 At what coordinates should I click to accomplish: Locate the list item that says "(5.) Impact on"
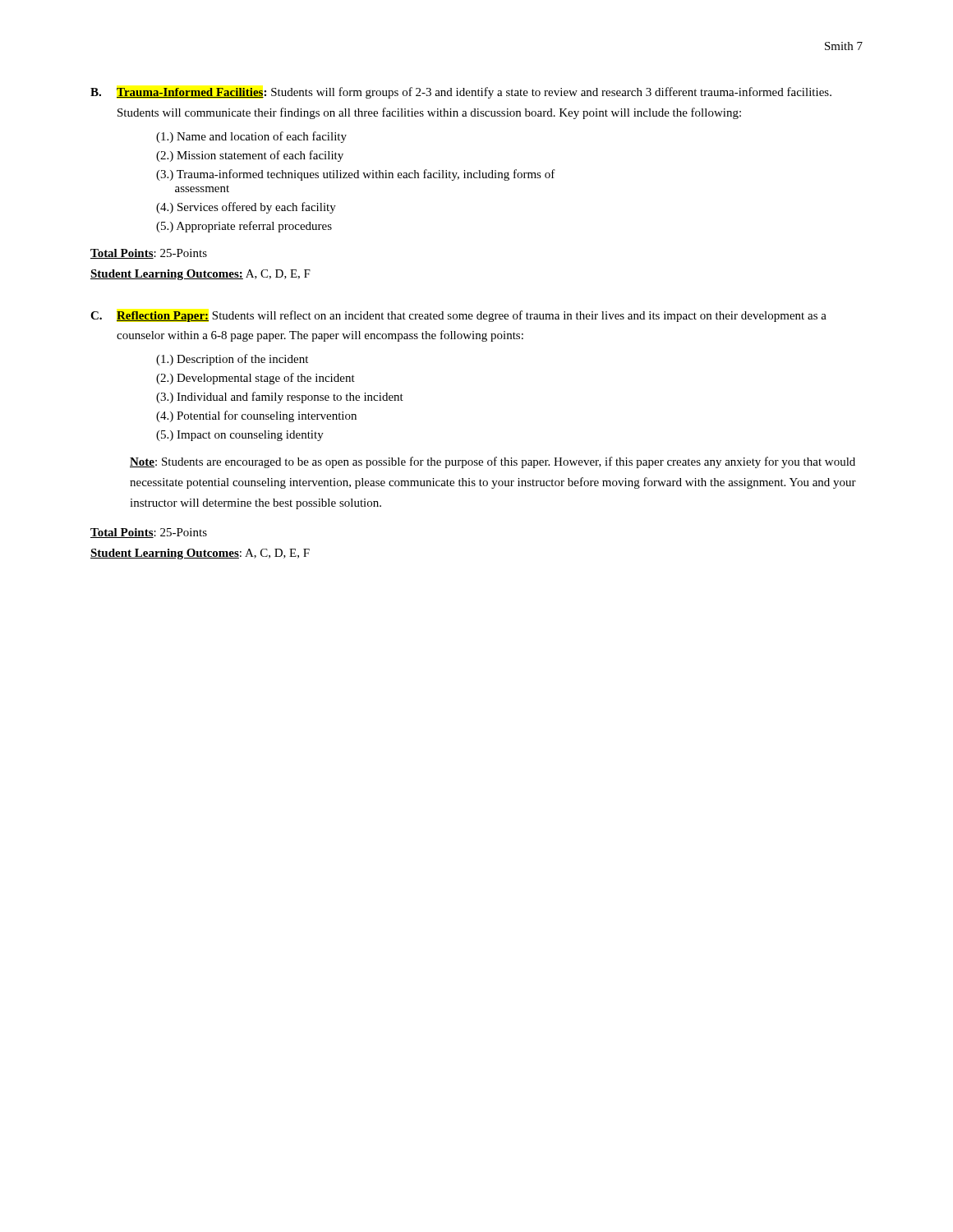coord(240,434)
